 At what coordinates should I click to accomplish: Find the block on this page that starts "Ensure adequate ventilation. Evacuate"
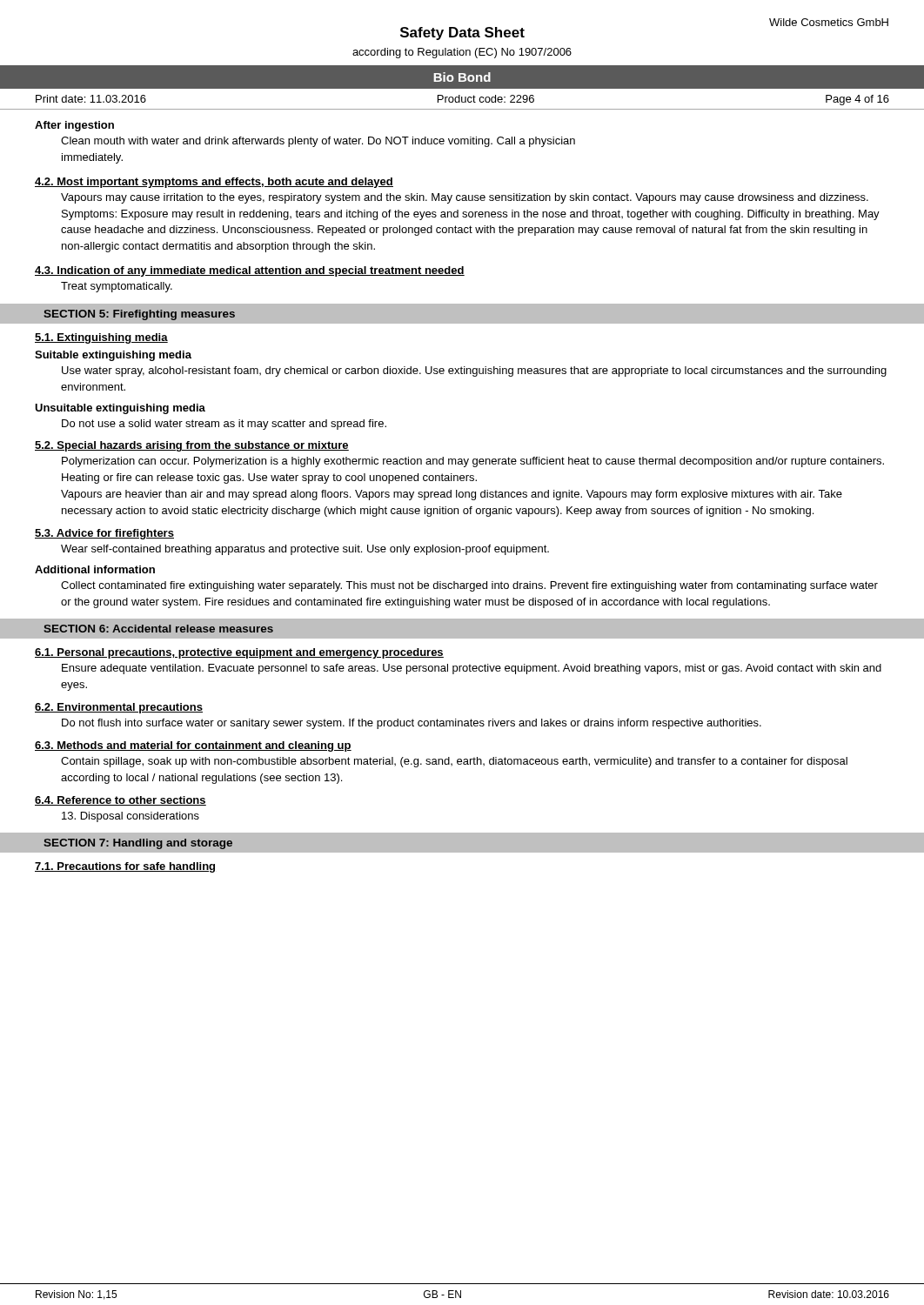coord(471,676)
